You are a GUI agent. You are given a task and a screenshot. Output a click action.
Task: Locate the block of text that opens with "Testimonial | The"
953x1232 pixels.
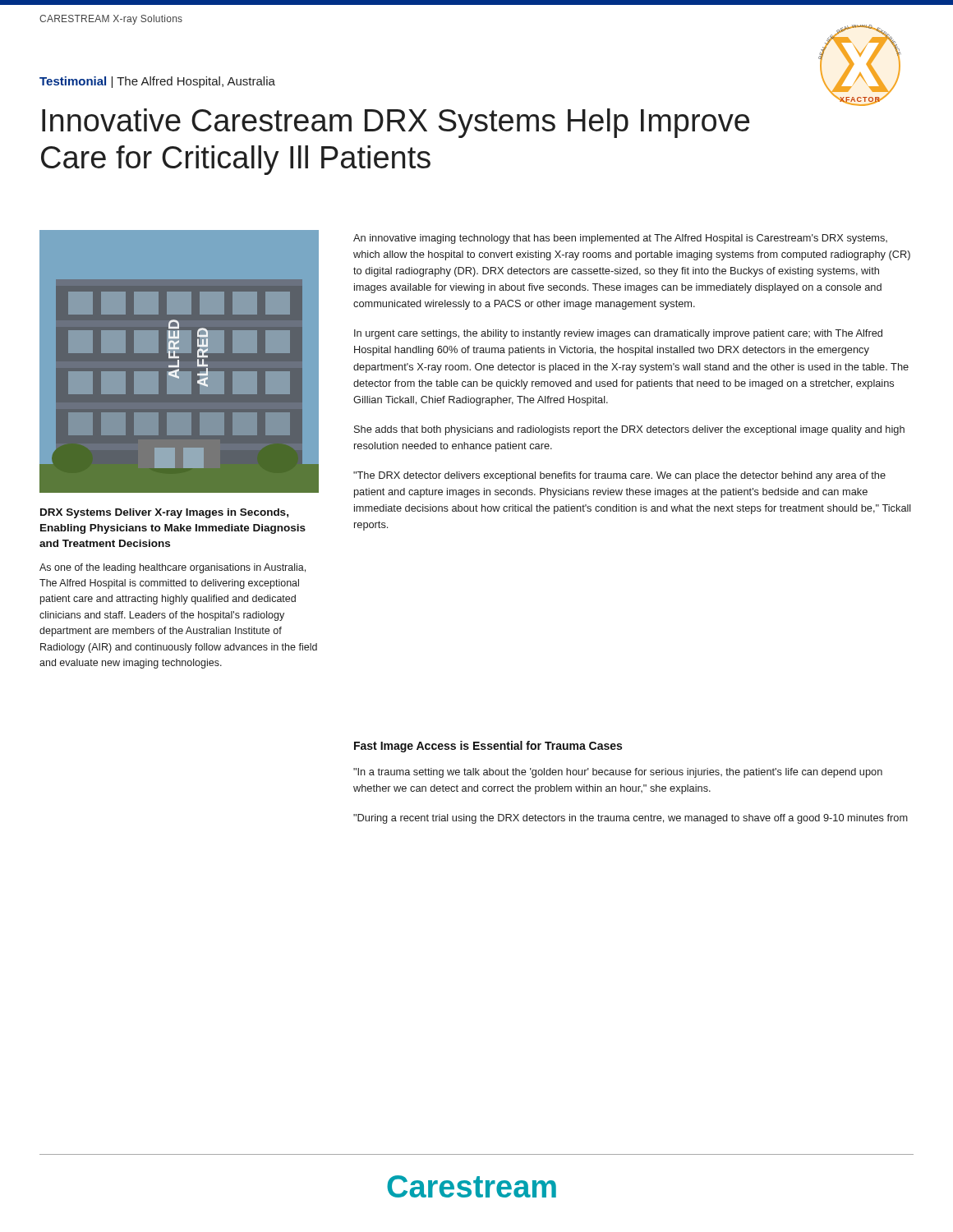(157, 81)
